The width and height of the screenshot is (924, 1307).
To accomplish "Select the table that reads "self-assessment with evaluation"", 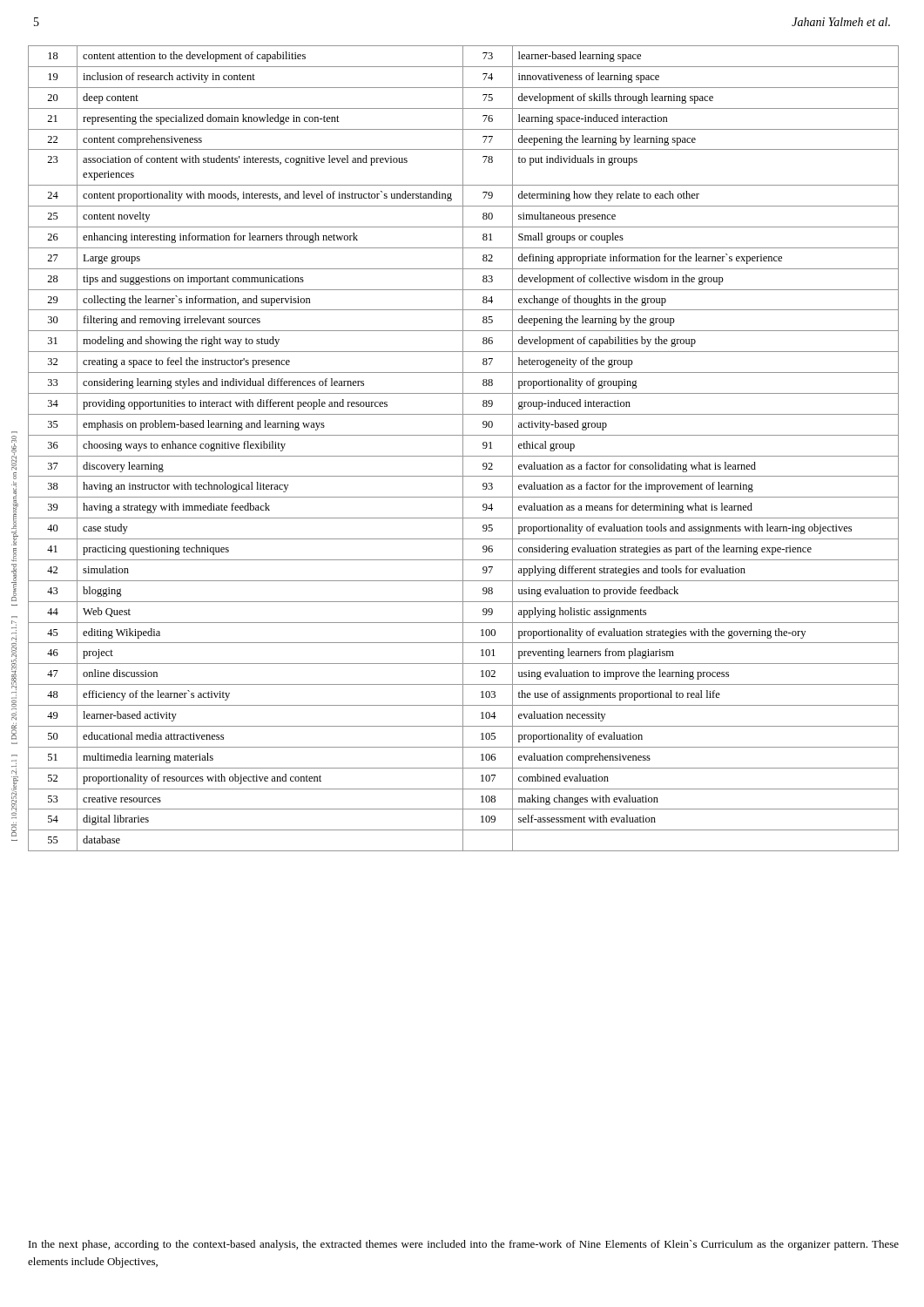I will [463, 448].
